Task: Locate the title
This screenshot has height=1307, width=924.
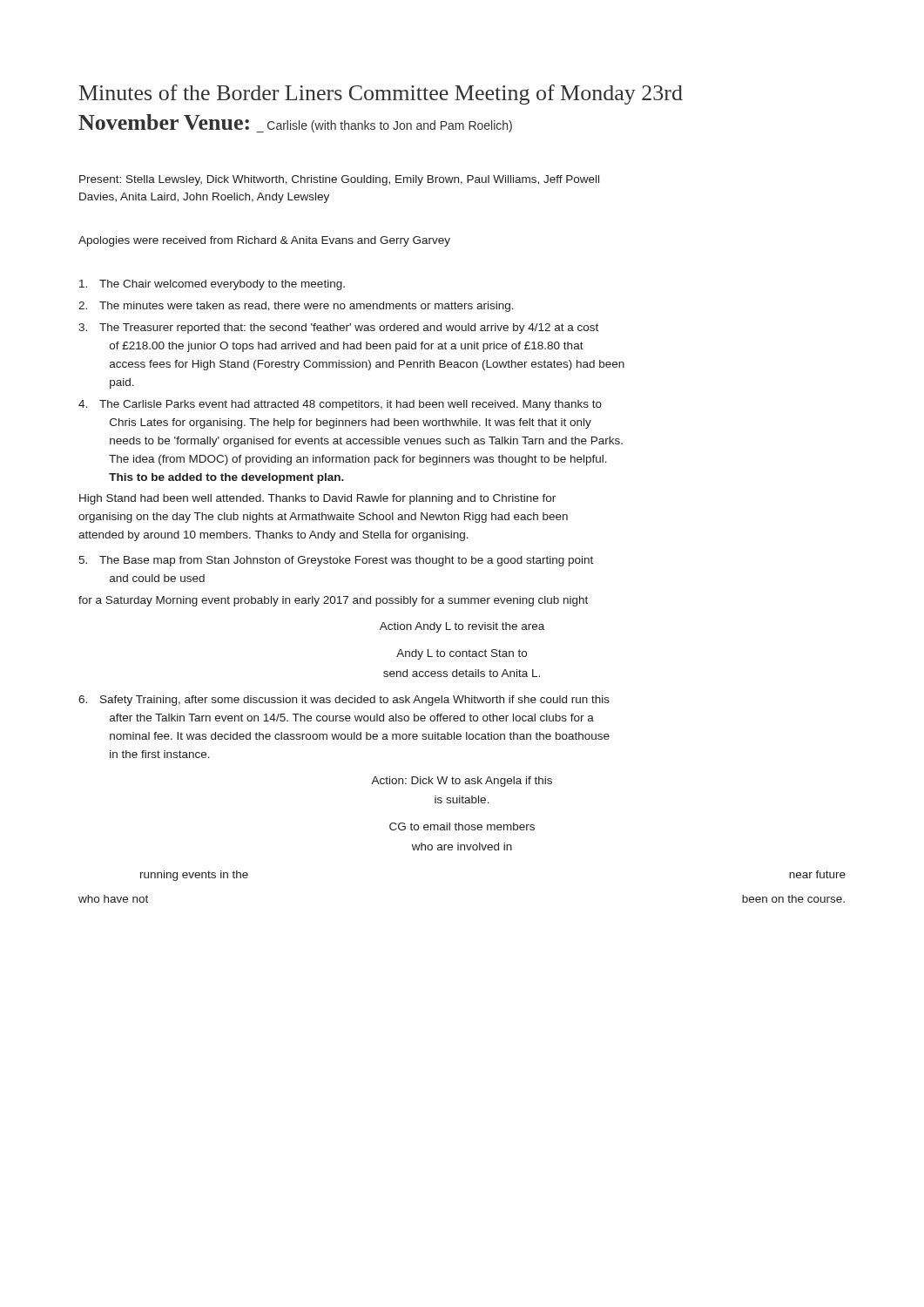Action: coord(462,108)
